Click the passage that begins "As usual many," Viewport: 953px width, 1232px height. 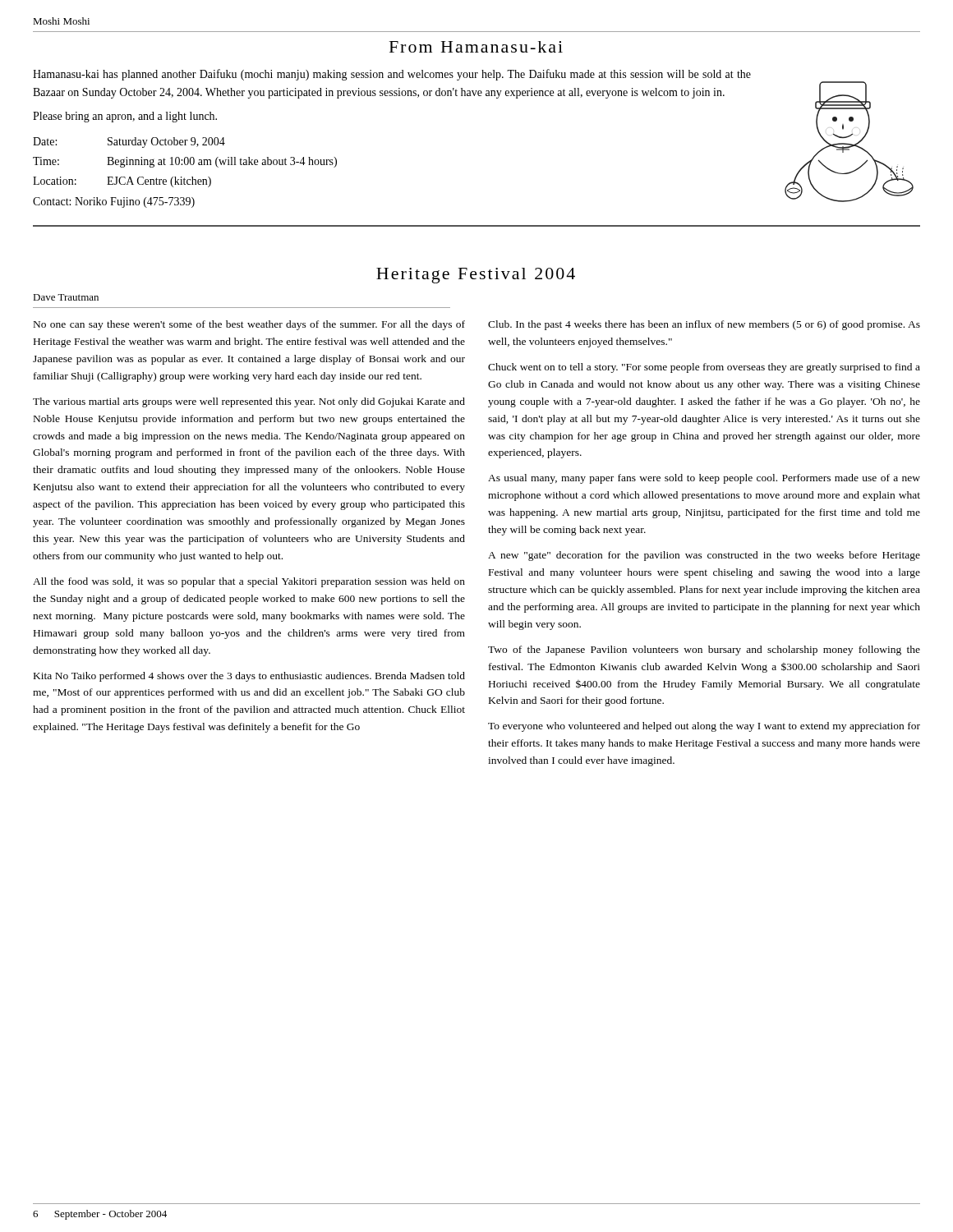point(704,504)
